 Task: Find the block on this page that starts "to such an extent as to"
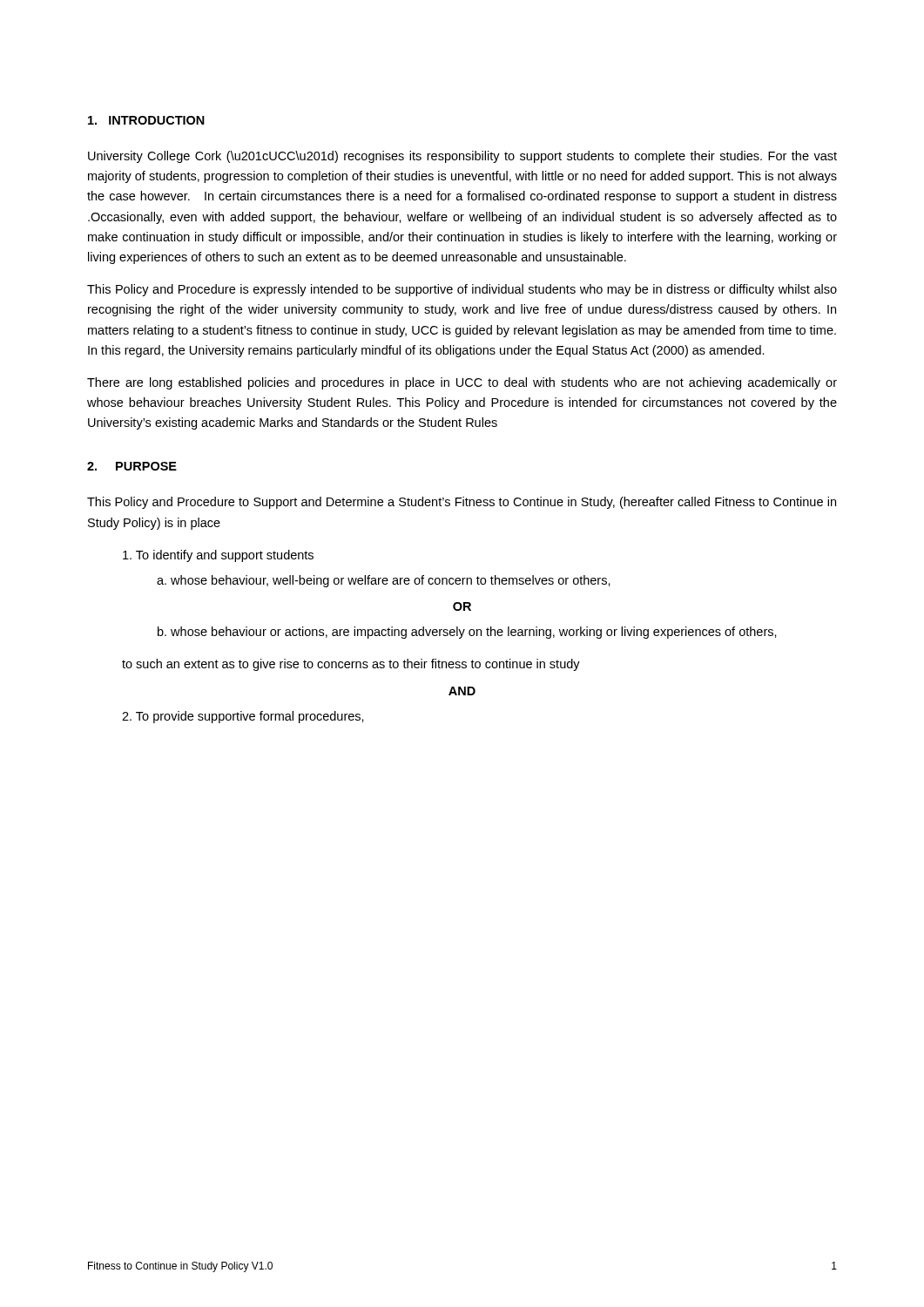(x=351, y=664)
